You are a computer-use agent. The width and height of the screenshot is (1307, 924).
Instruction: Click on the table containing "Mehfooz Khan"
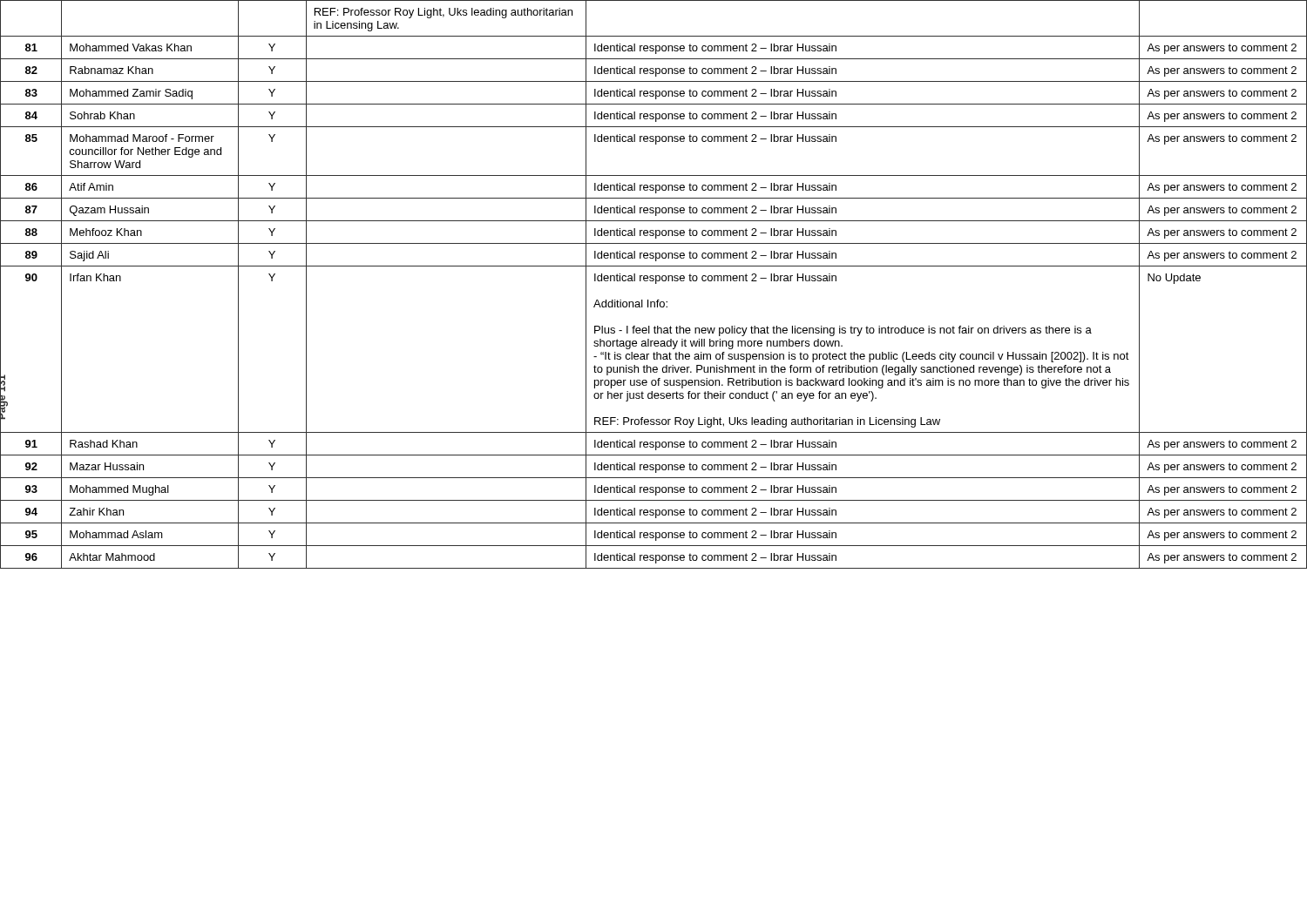[x=654, y=284]
